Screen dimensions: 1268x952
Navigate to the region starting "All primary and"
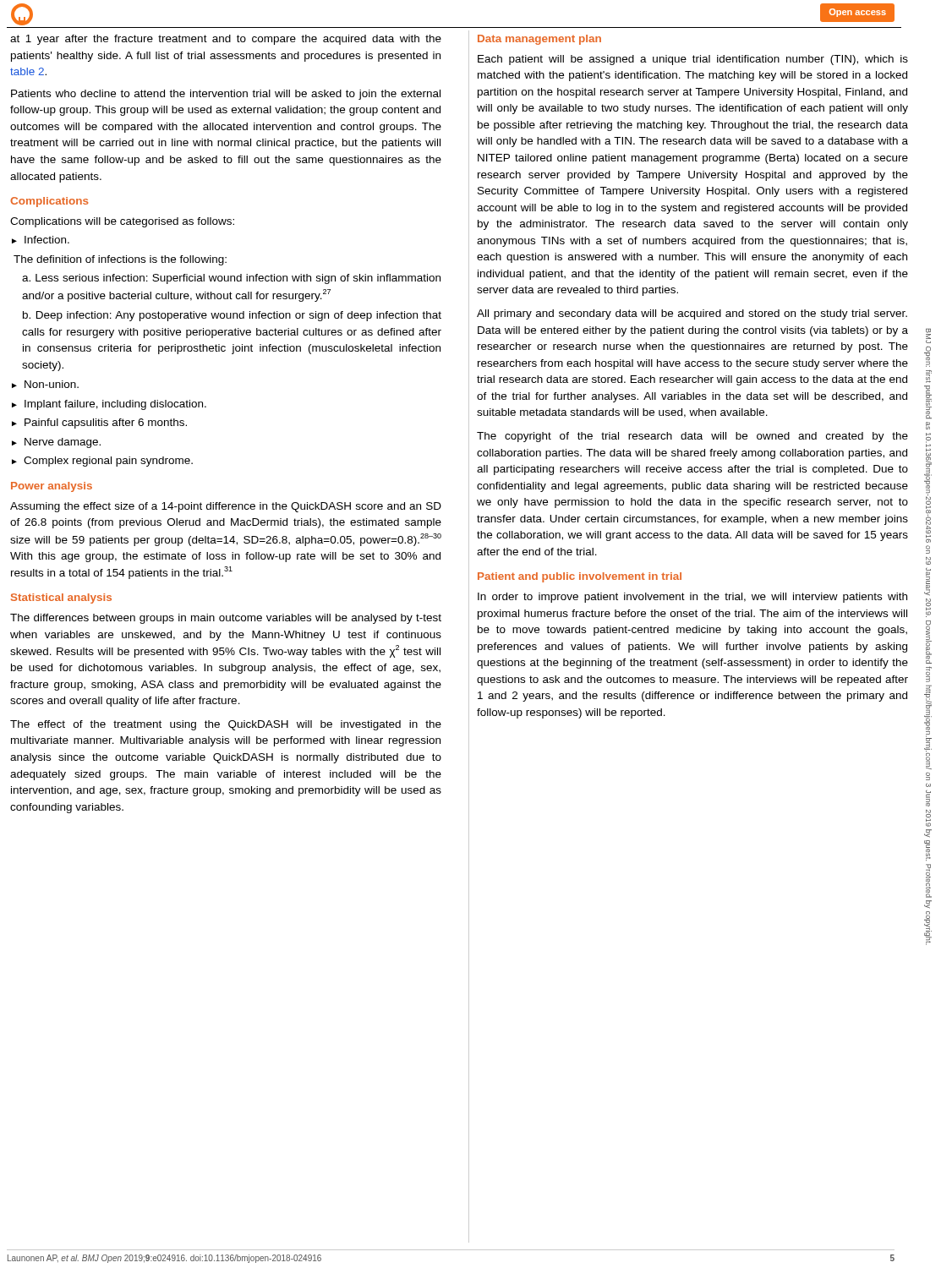point(692,363)
